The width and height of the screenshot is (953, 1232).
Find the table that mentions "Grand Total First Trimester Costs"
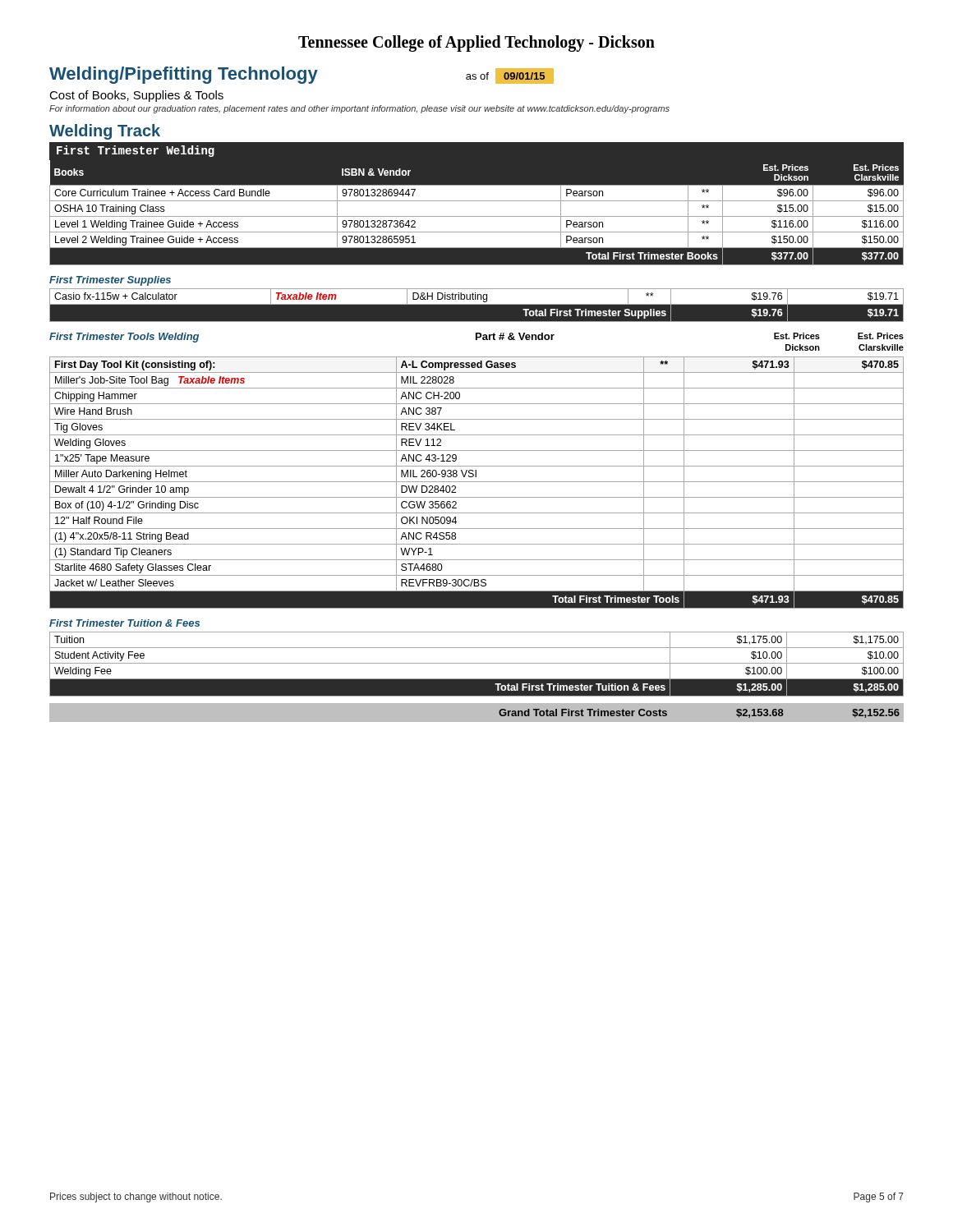point(476,712)
